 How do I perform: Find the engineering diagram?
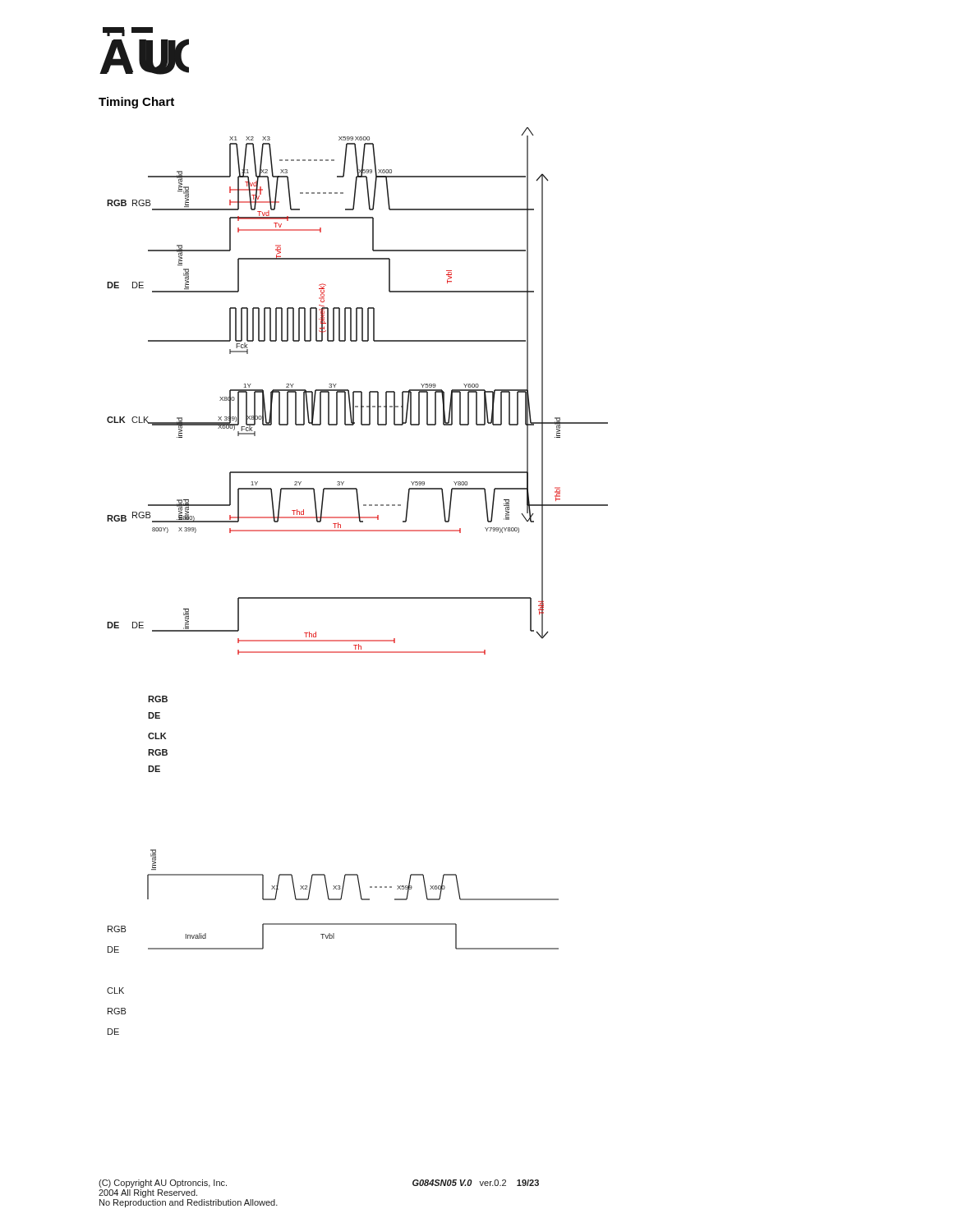point(386,587)
